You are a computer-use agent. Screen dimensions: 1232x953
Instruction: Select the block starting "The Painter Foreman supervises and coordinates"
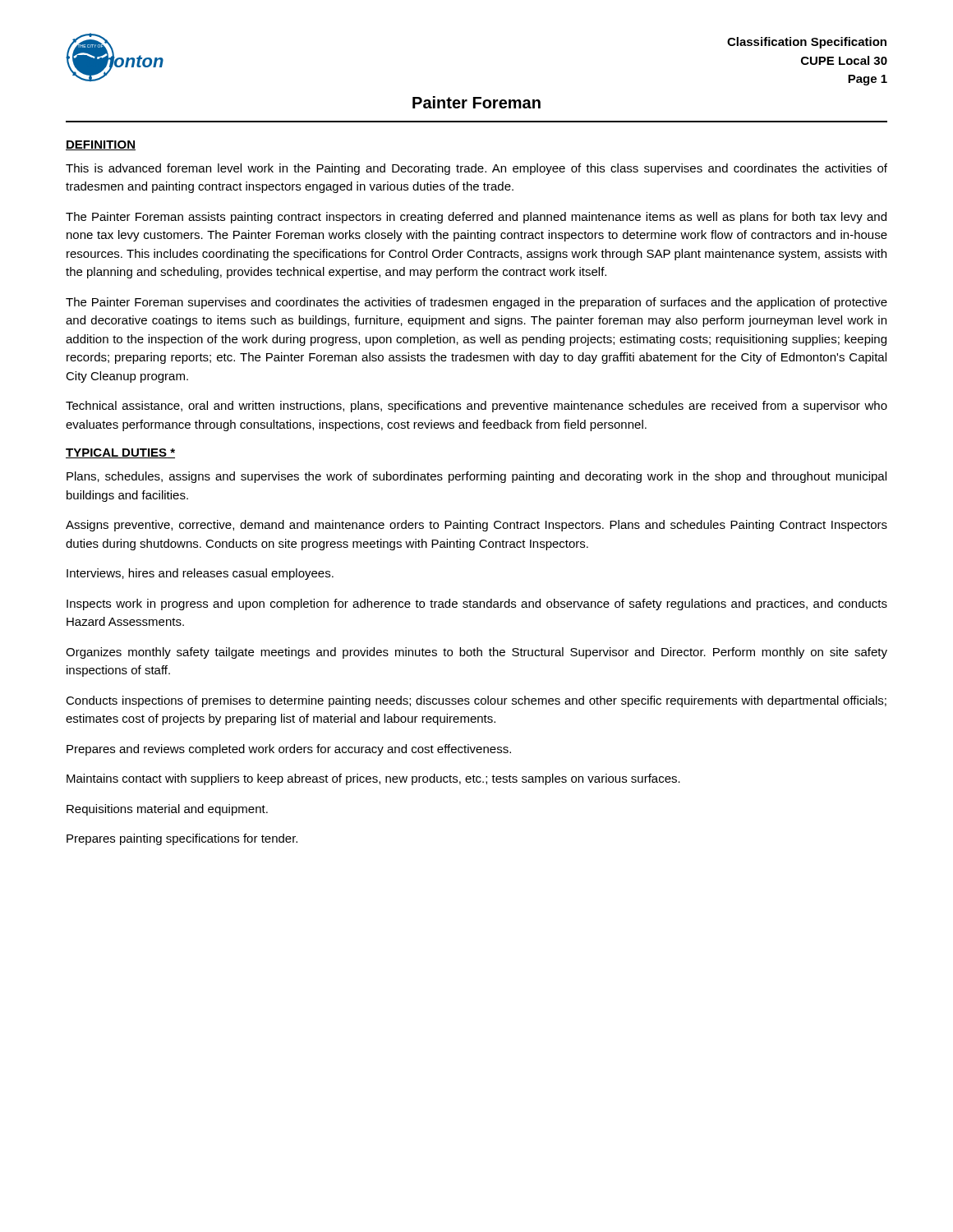pos(476,338)
